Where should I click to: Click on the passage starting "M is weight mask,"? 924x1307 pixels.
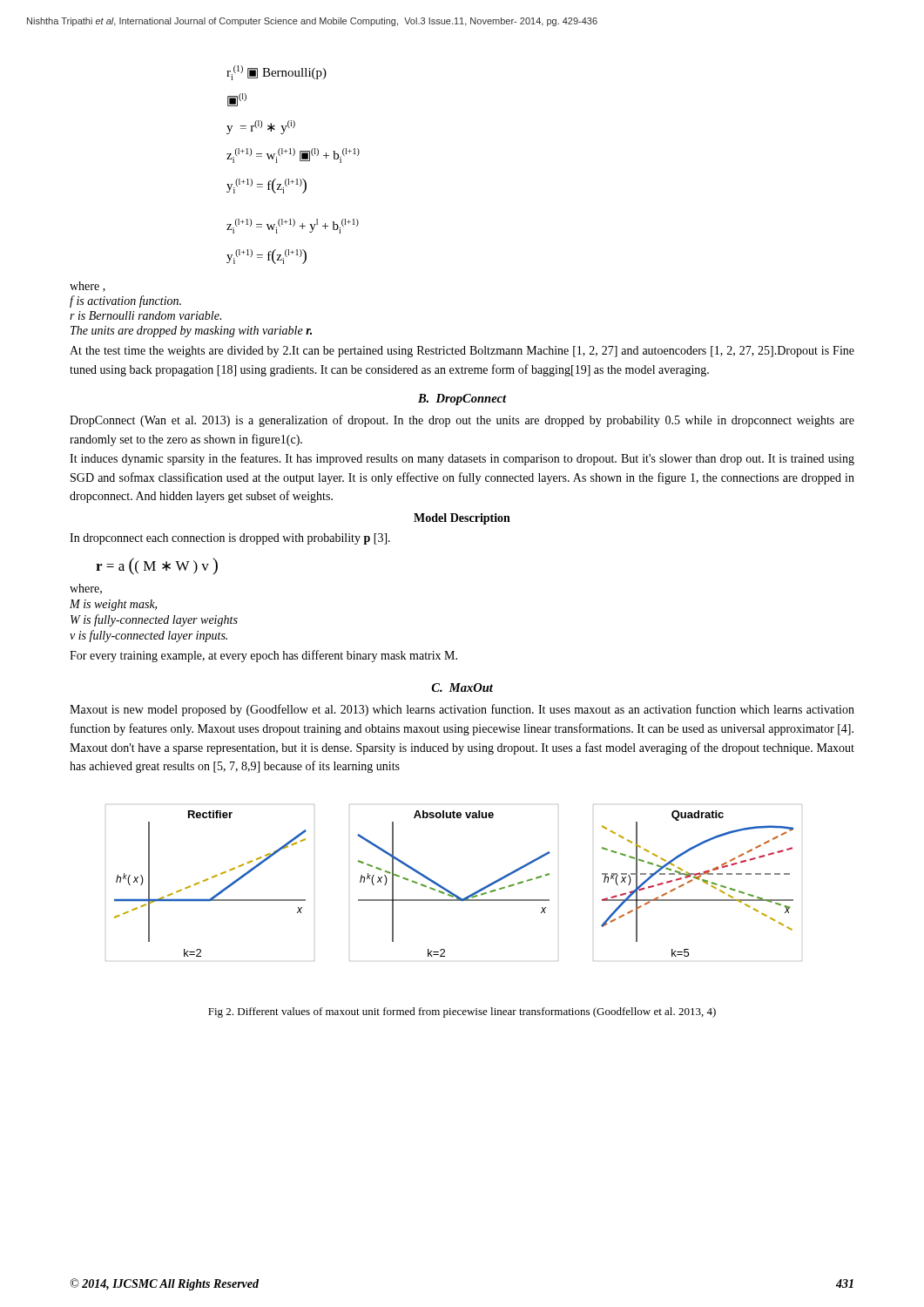point(114,604)
